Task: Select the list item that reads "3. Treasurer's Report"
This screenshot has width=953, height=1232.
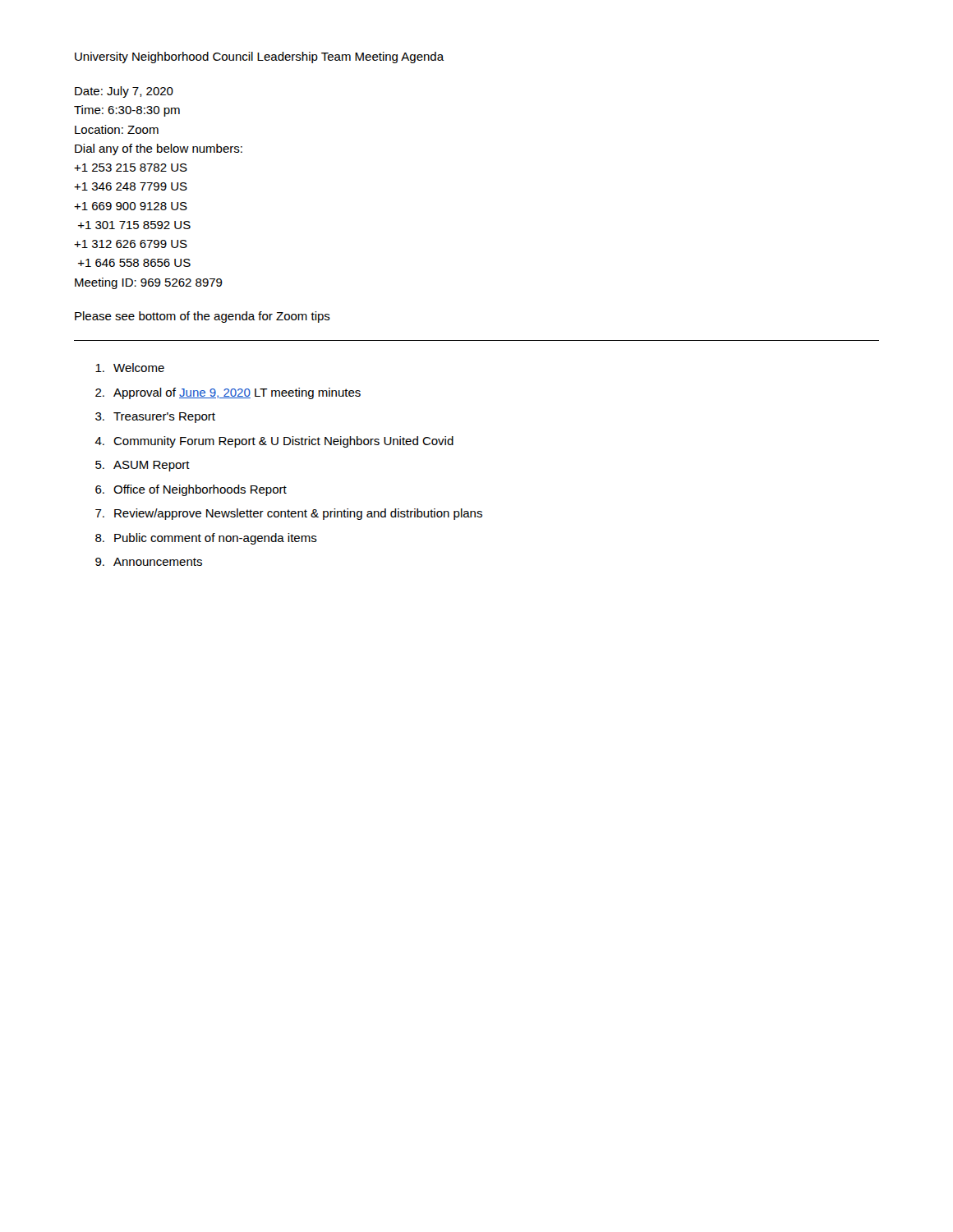Action: pyautogui.click(x=145, y=417)
